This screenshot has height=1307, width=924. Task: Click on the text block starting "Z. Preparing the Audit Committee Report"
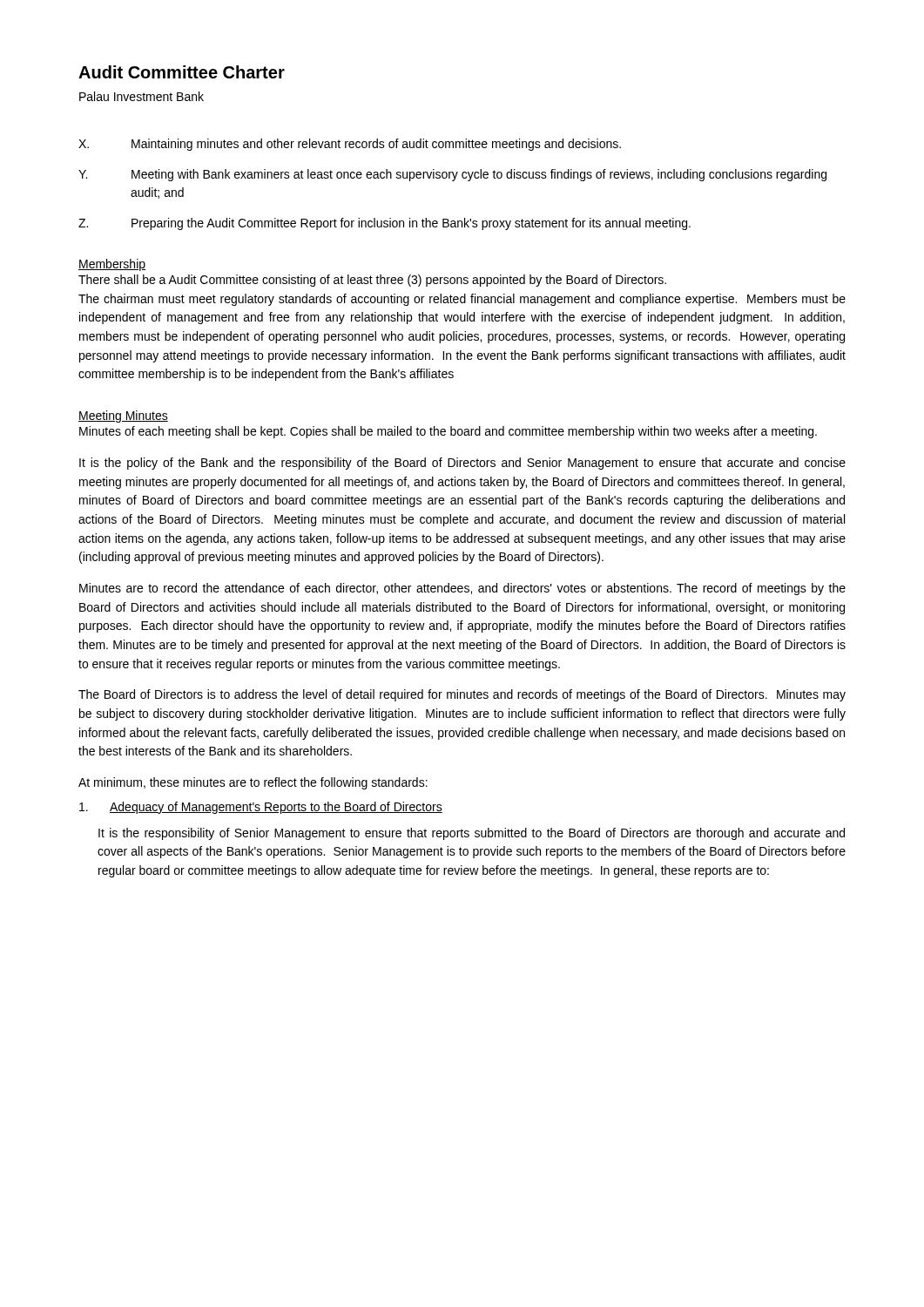click(462, 223)
